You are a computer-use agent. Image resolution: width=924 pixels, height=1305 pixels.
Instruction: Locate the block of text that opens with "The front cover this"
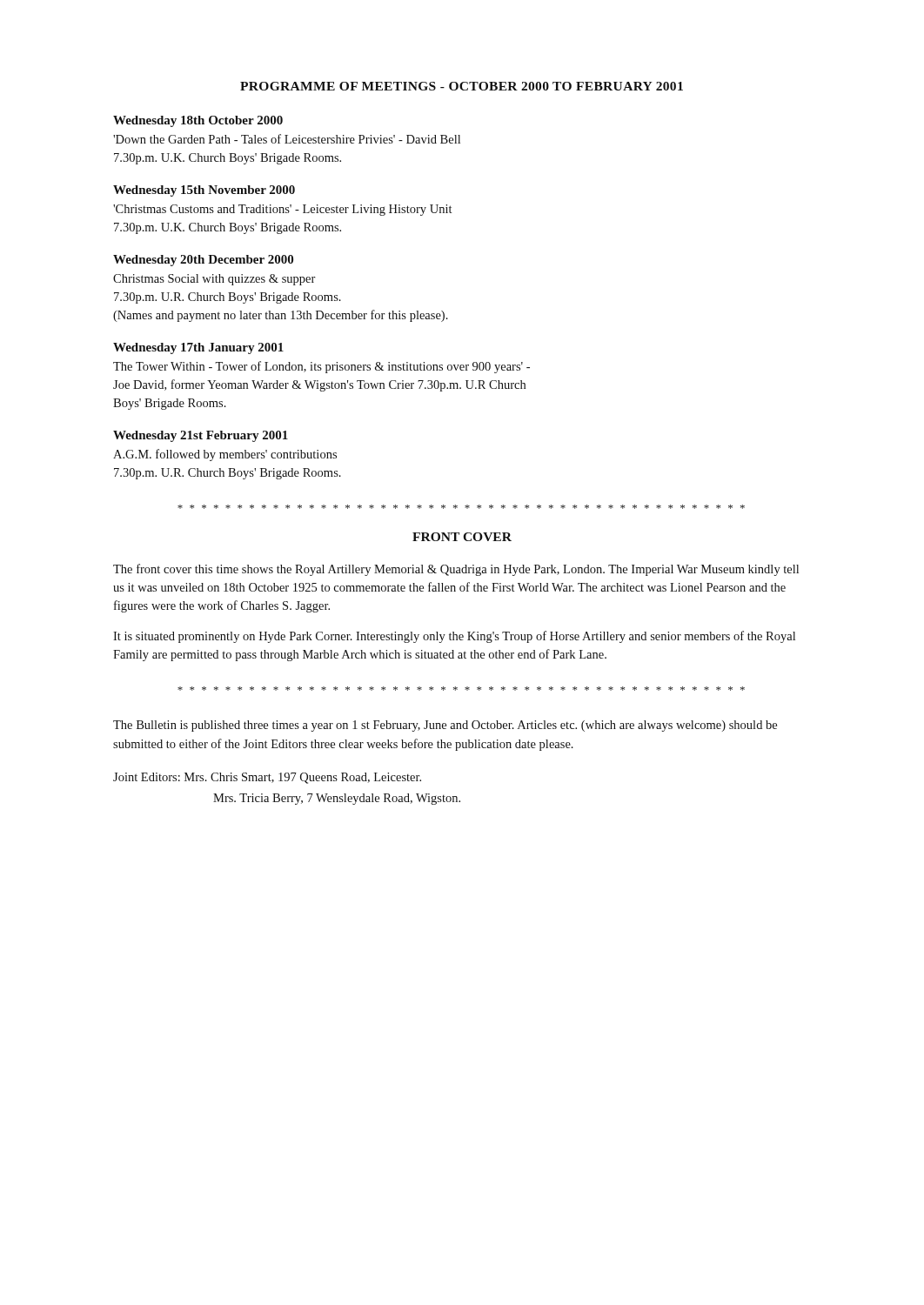[456, 587]
